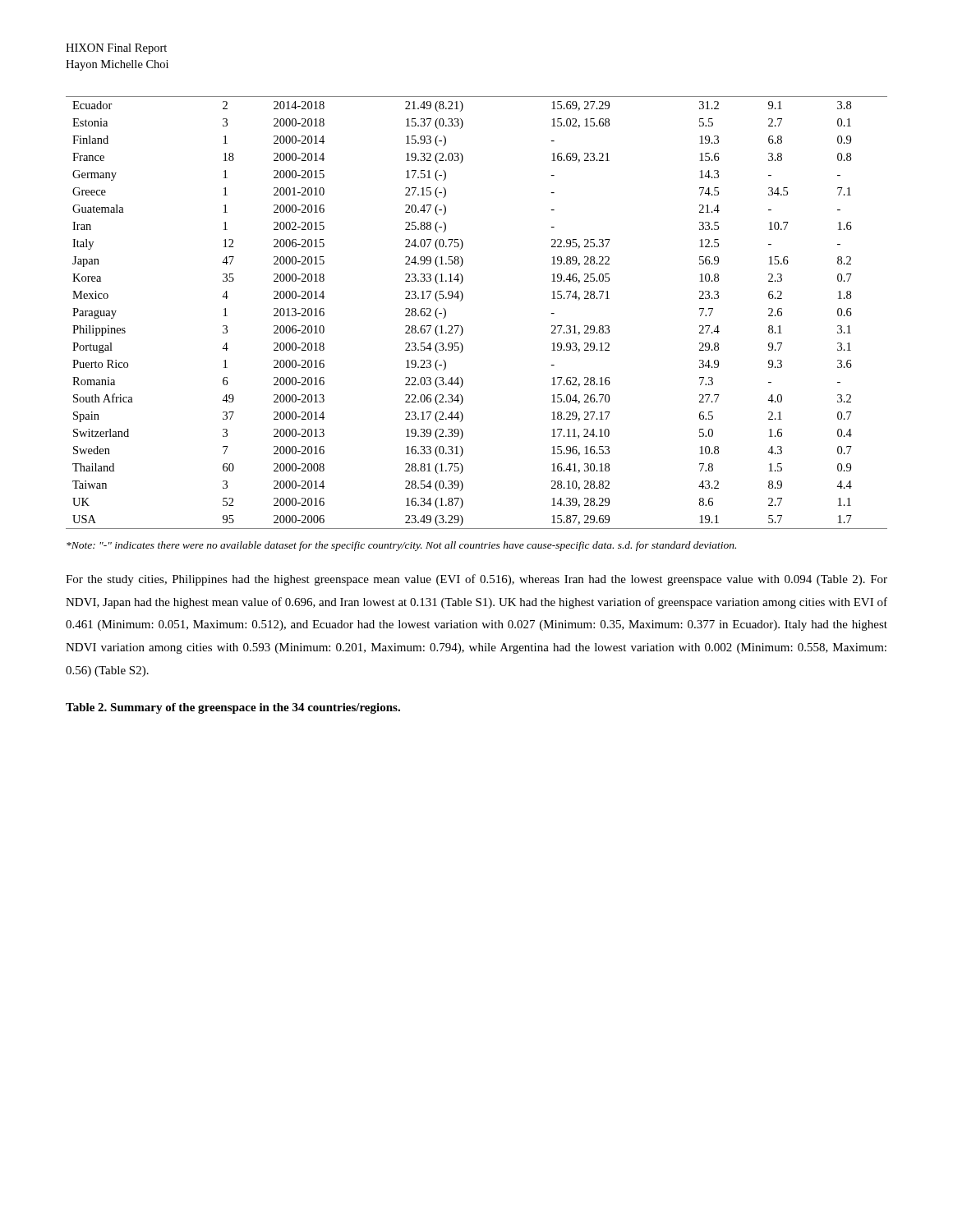This screenshot has width=953, height=1232.
Task: Locate the block of text that opens with "Note: "-" indicates there were"
Action: (x=402, y=545)
